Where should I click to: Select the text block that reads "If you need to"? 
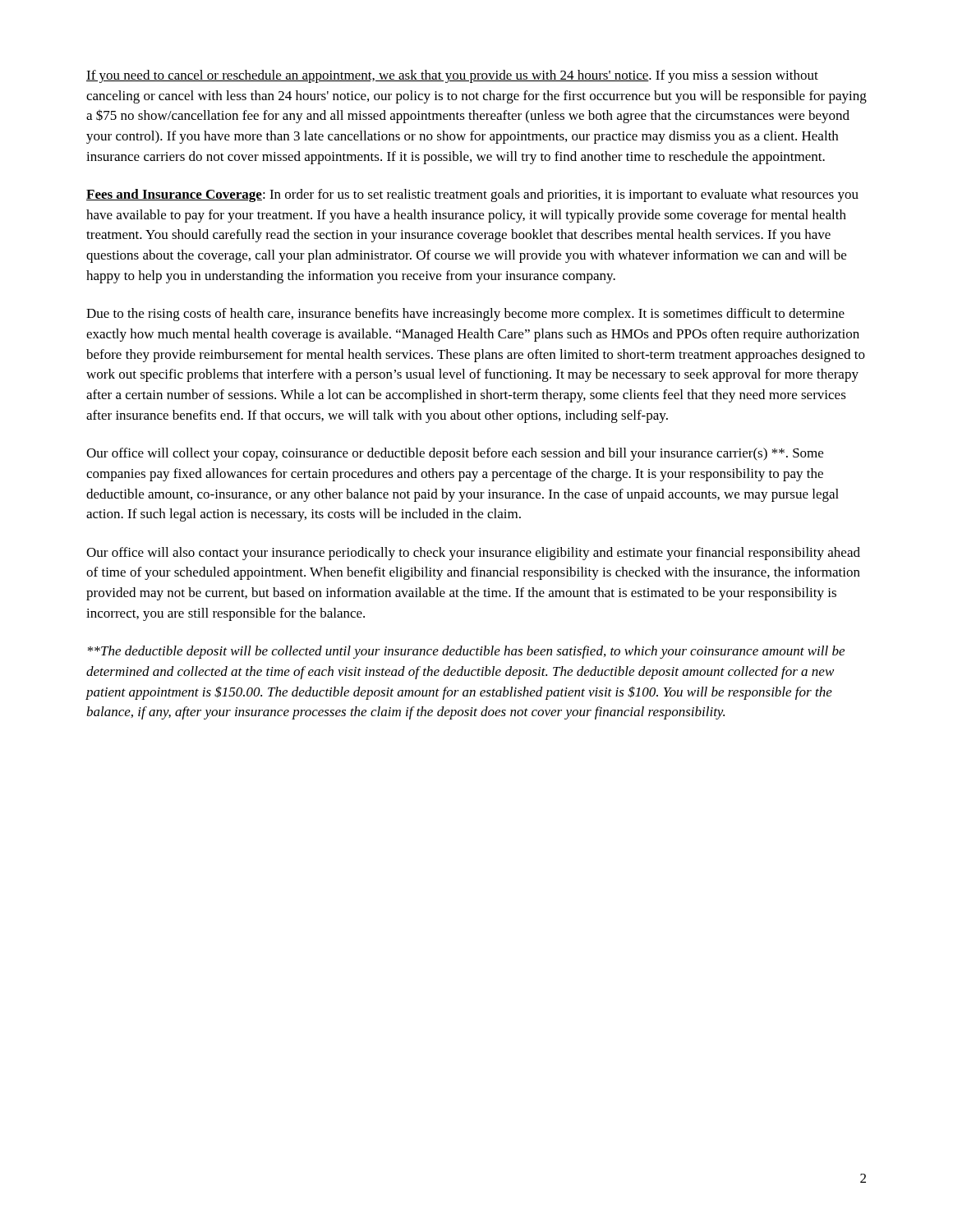click(x=476, y=116)
